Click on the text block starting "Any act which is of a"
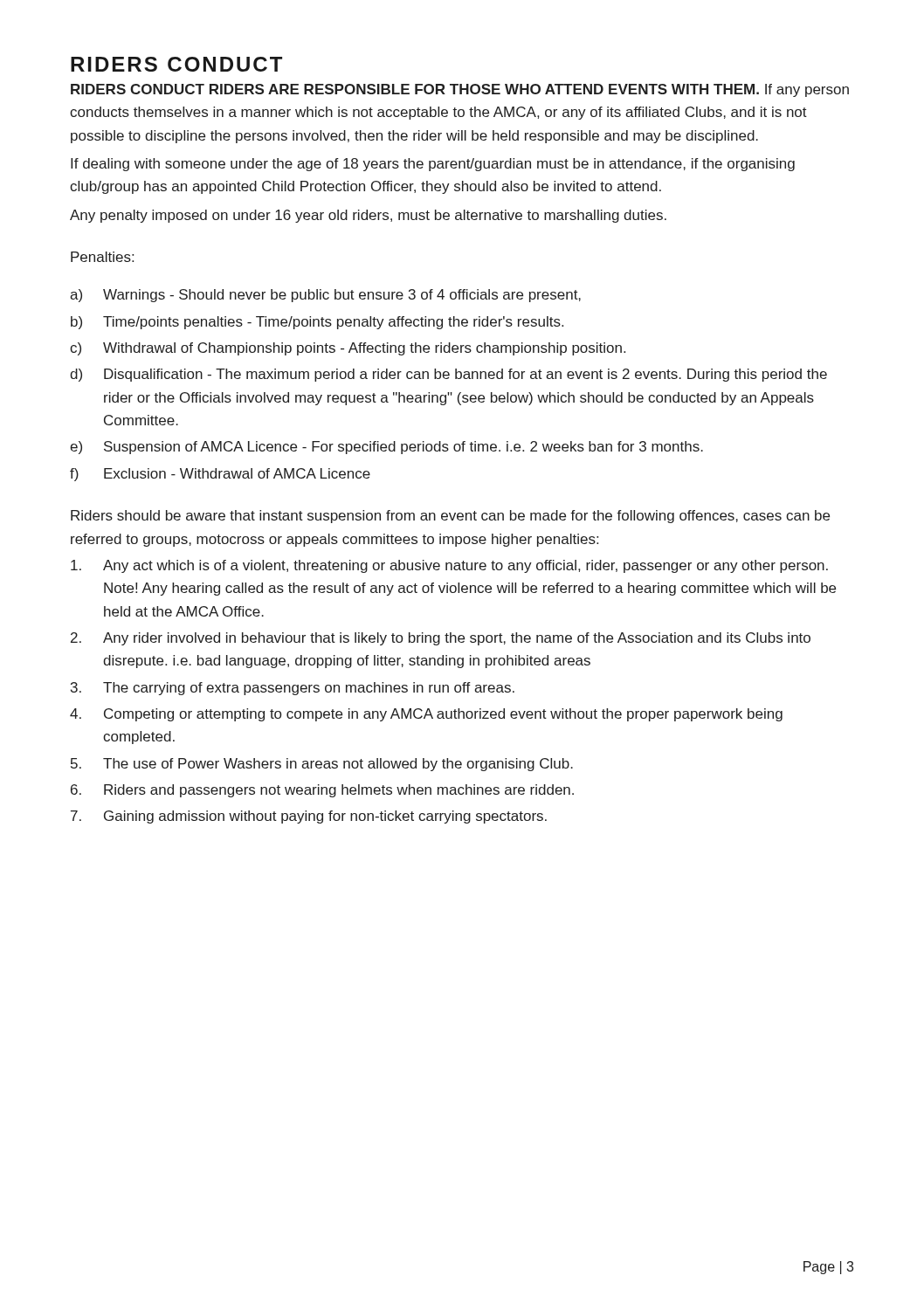The image size is (924, 1310). click(x=462, y=589)
